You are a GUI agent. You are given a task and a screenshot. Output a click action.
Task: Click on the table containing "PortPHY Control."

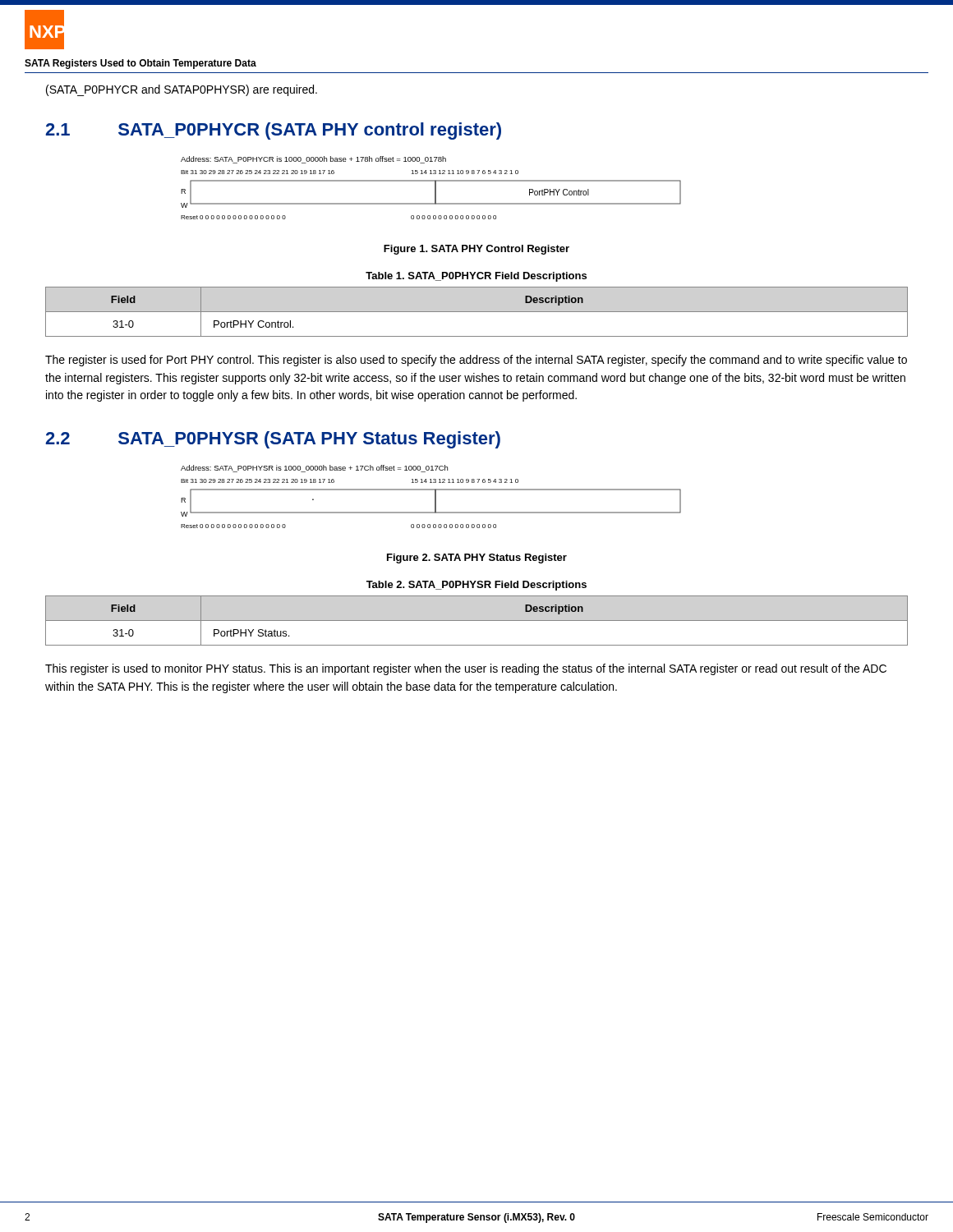[476, 312]
